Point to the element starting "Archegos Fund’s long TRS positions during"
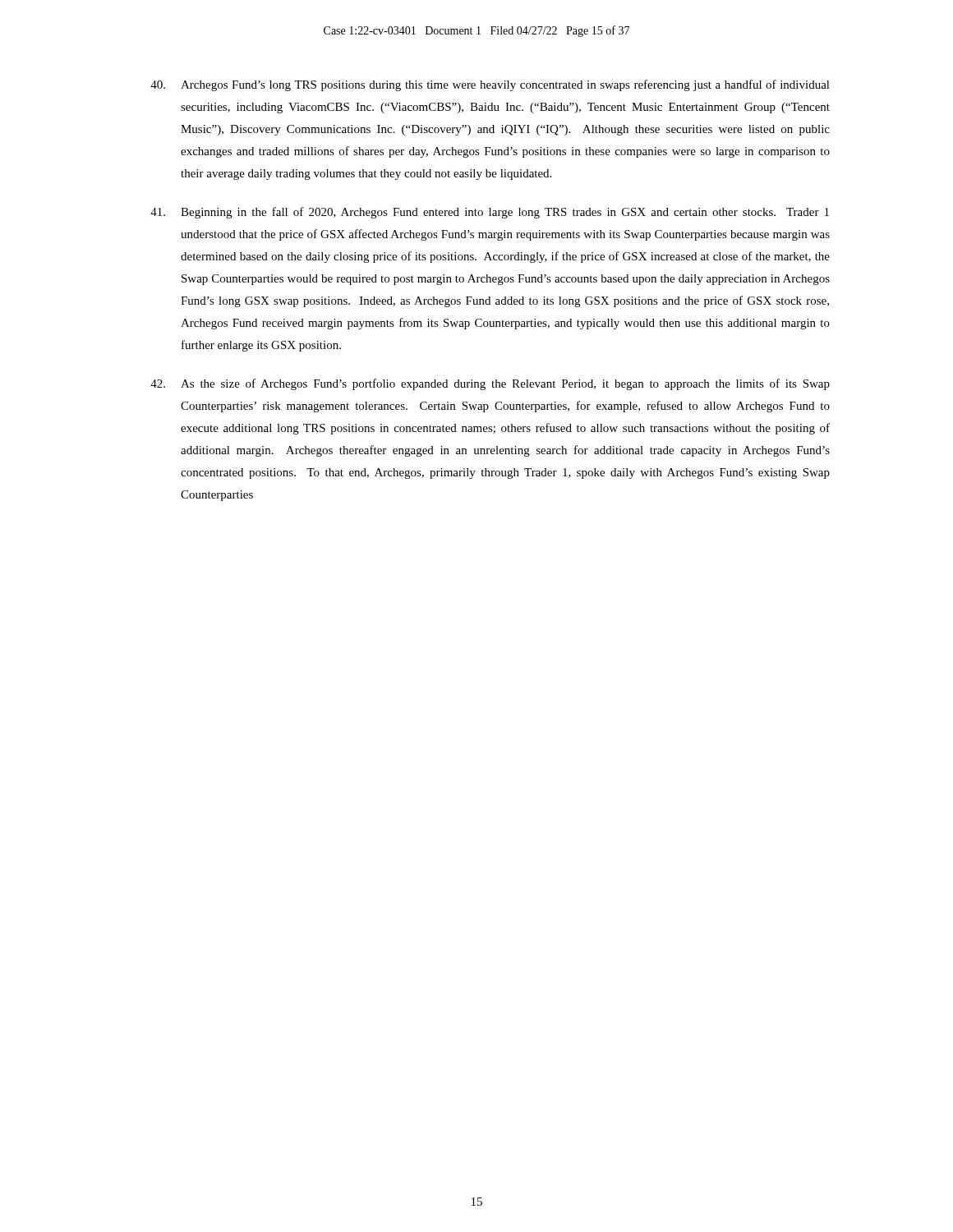The width and height of the screenshot is (953, 1232). [x=476, y=129]
